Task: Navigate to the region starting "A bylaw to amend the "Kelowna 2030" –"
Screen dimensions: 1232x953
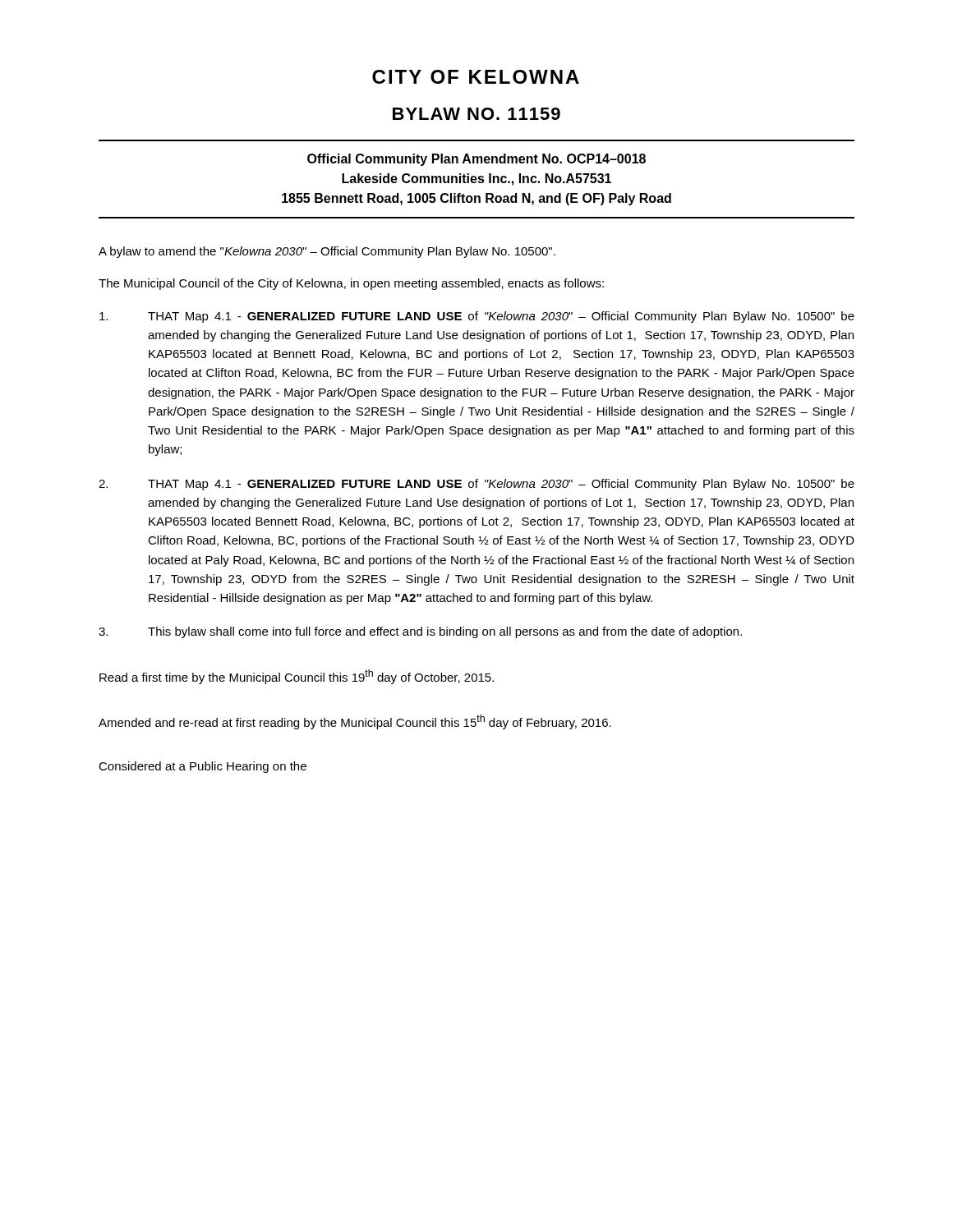Action: pos(327,251)
